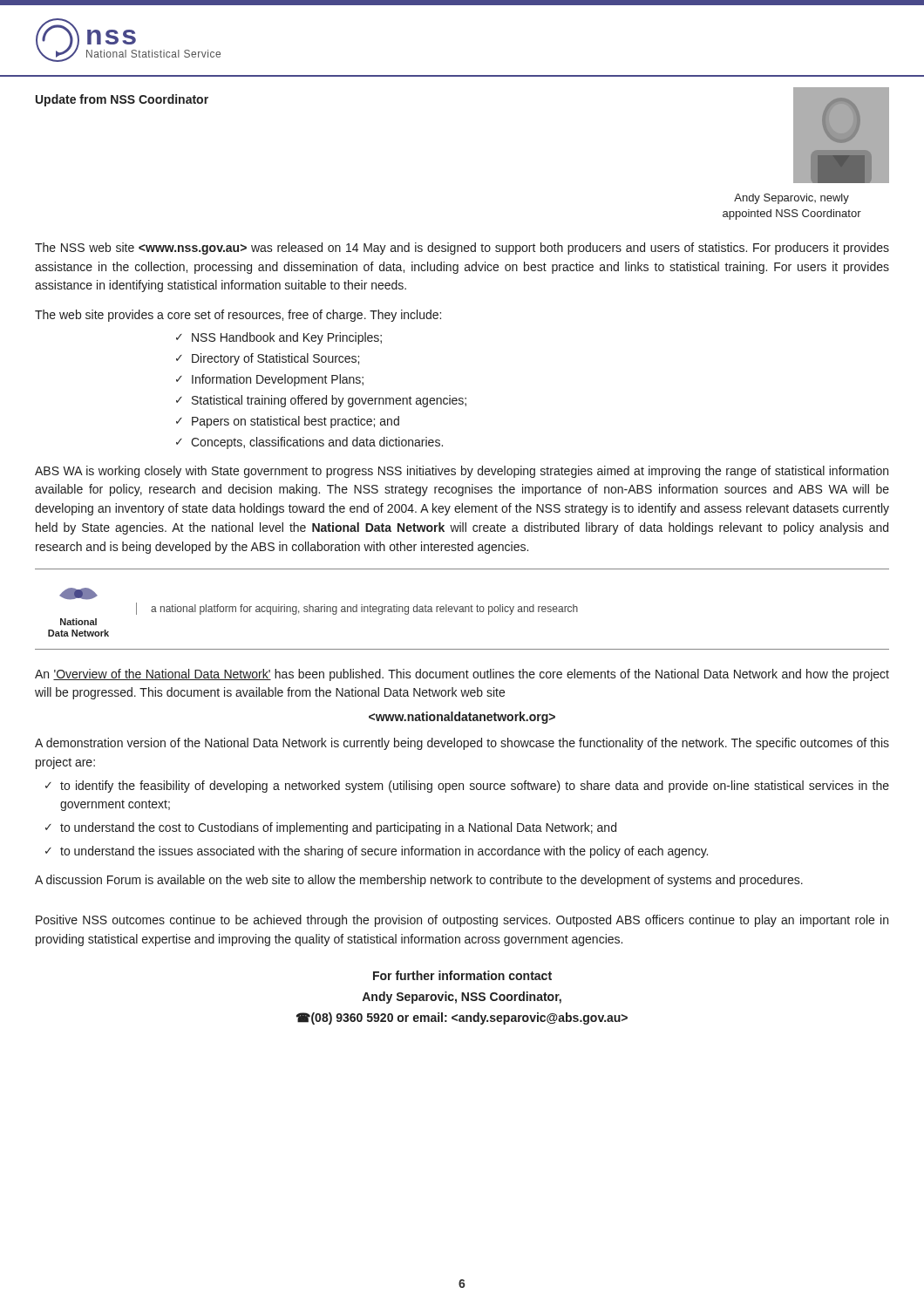Point to the text starting "The web site provides a"

tap(239, 315)
